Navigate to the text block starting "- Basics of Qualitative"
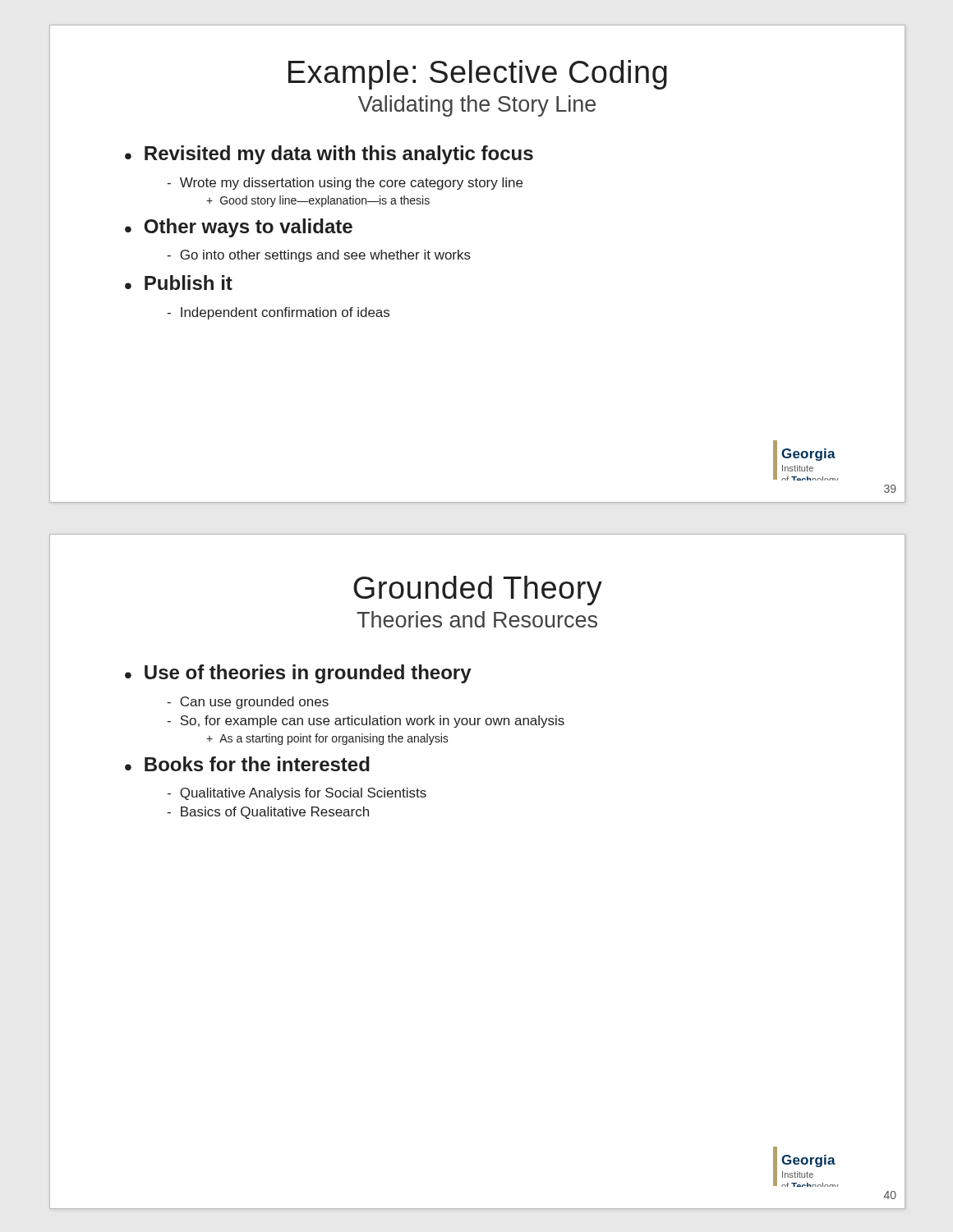The width and height of the screenshot is (953, 1232). click(x=268, y=812)
